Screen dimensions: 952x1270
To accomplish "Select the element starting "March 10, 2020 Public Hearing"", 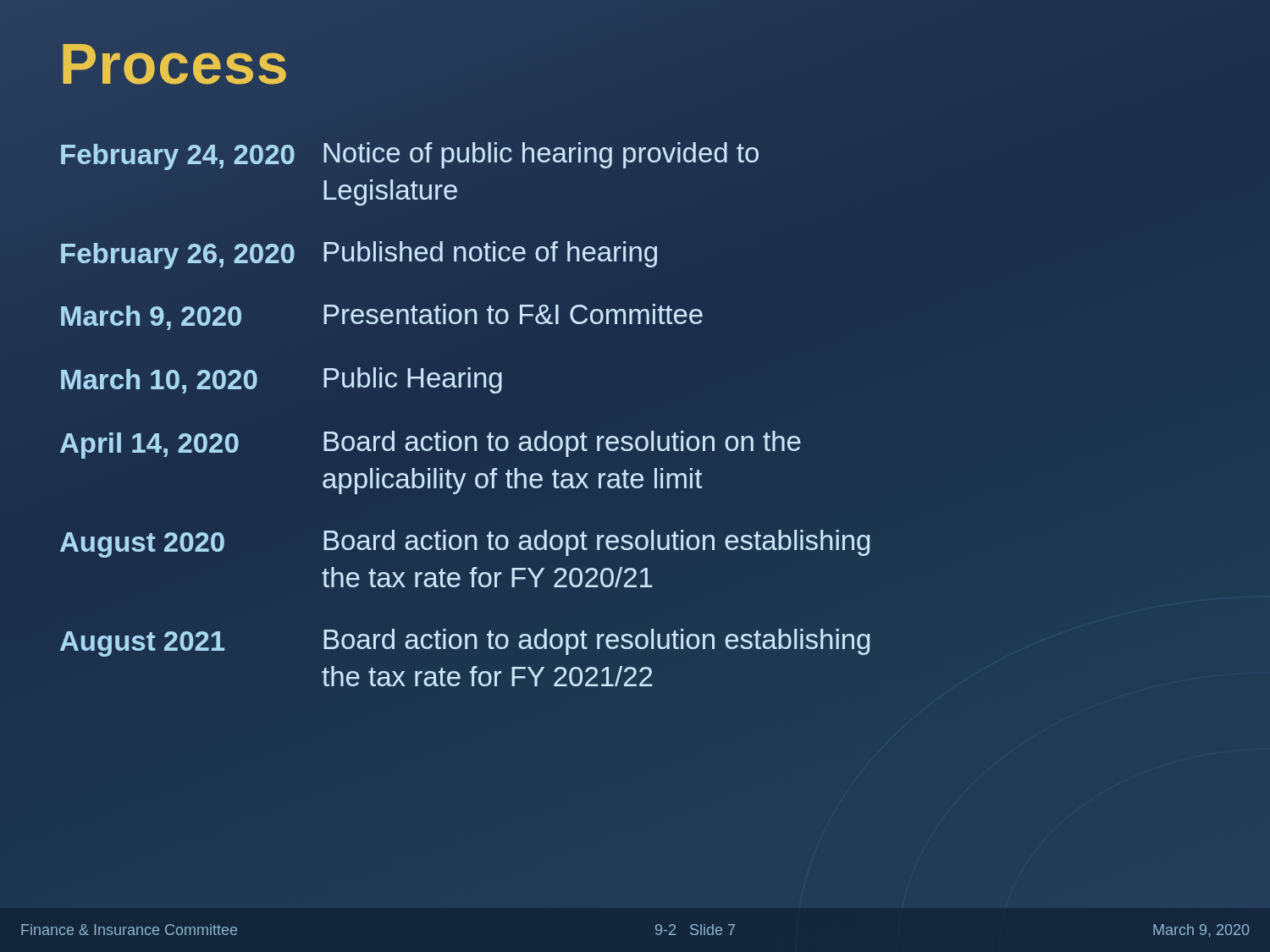I will pos(157,380).
